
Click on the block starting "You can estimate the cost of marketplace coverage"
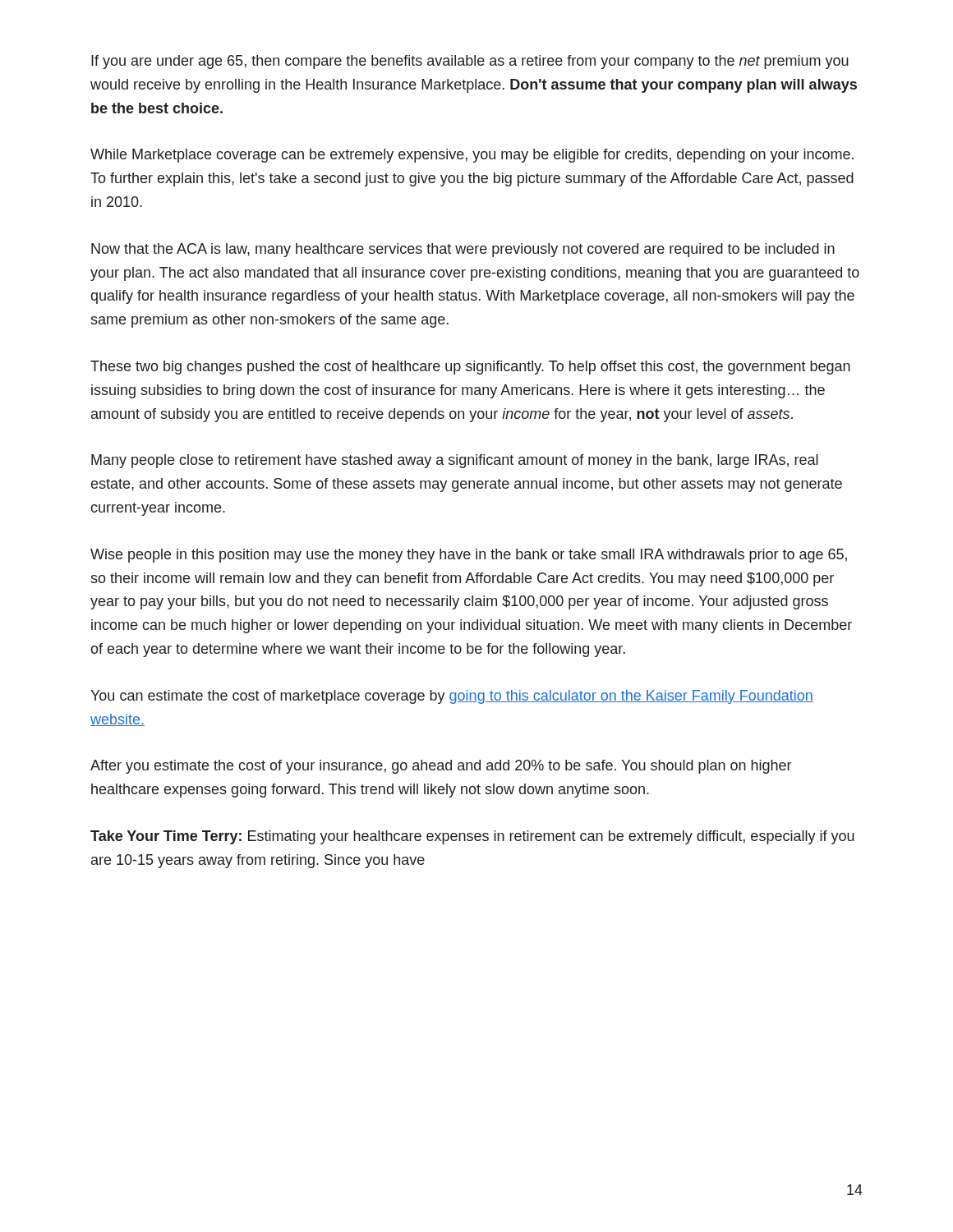click(452, 707)
